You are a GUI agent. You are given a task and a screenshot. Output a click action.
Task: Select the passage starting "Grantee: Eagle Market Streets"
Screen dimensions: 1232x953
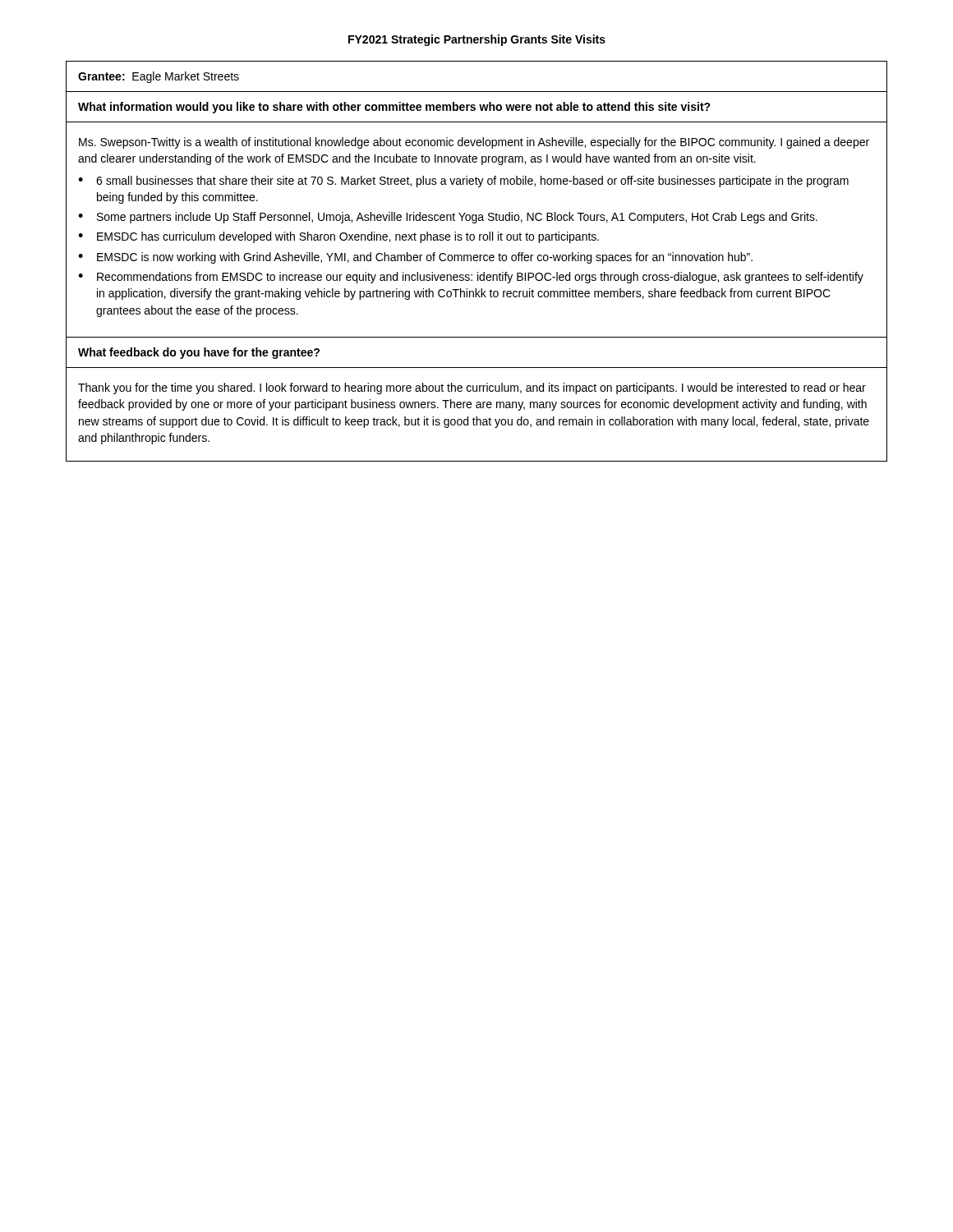[159, 76]
